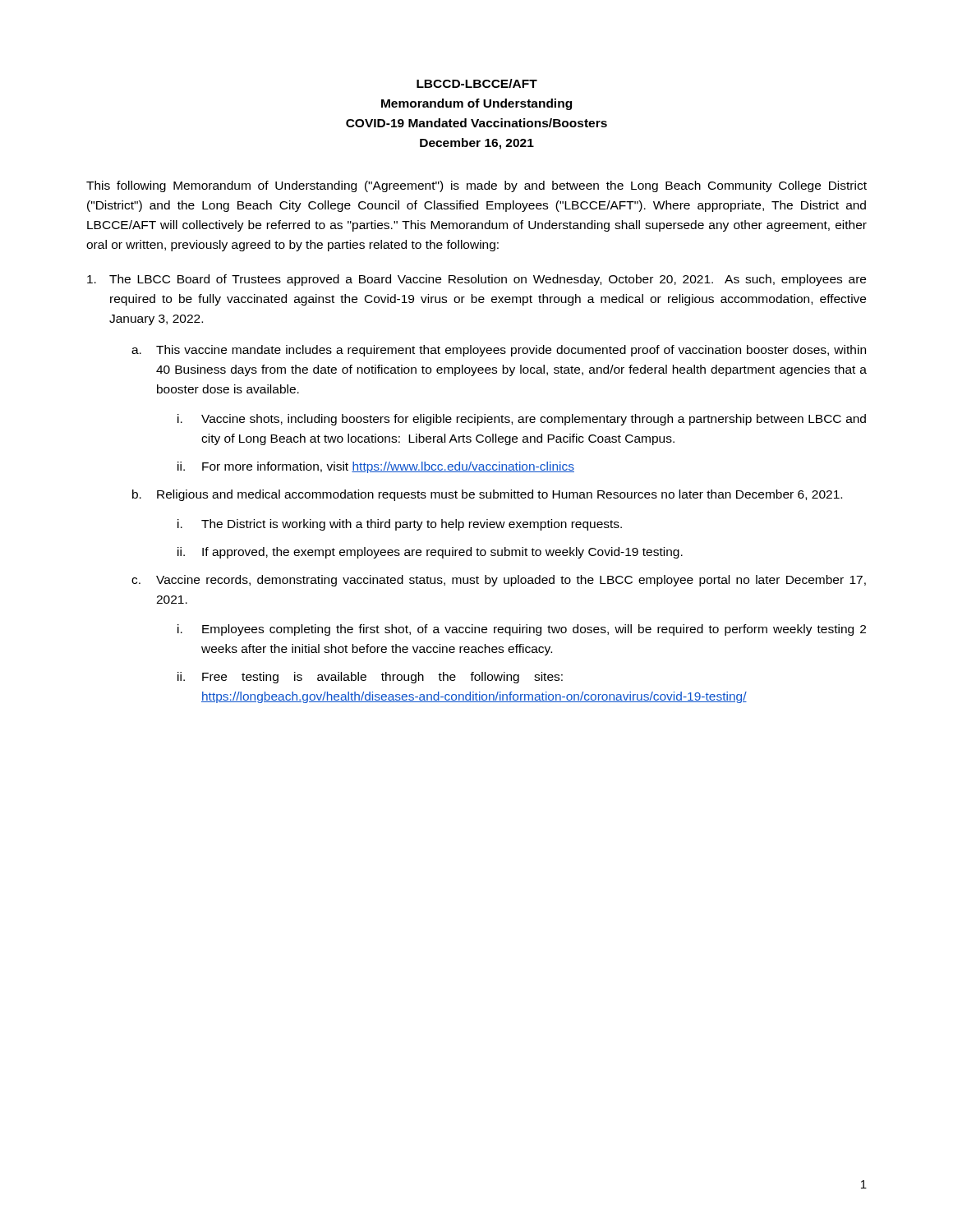Find the element starting "i. The District is"
953x1232 pixels.
click(522, 524)
